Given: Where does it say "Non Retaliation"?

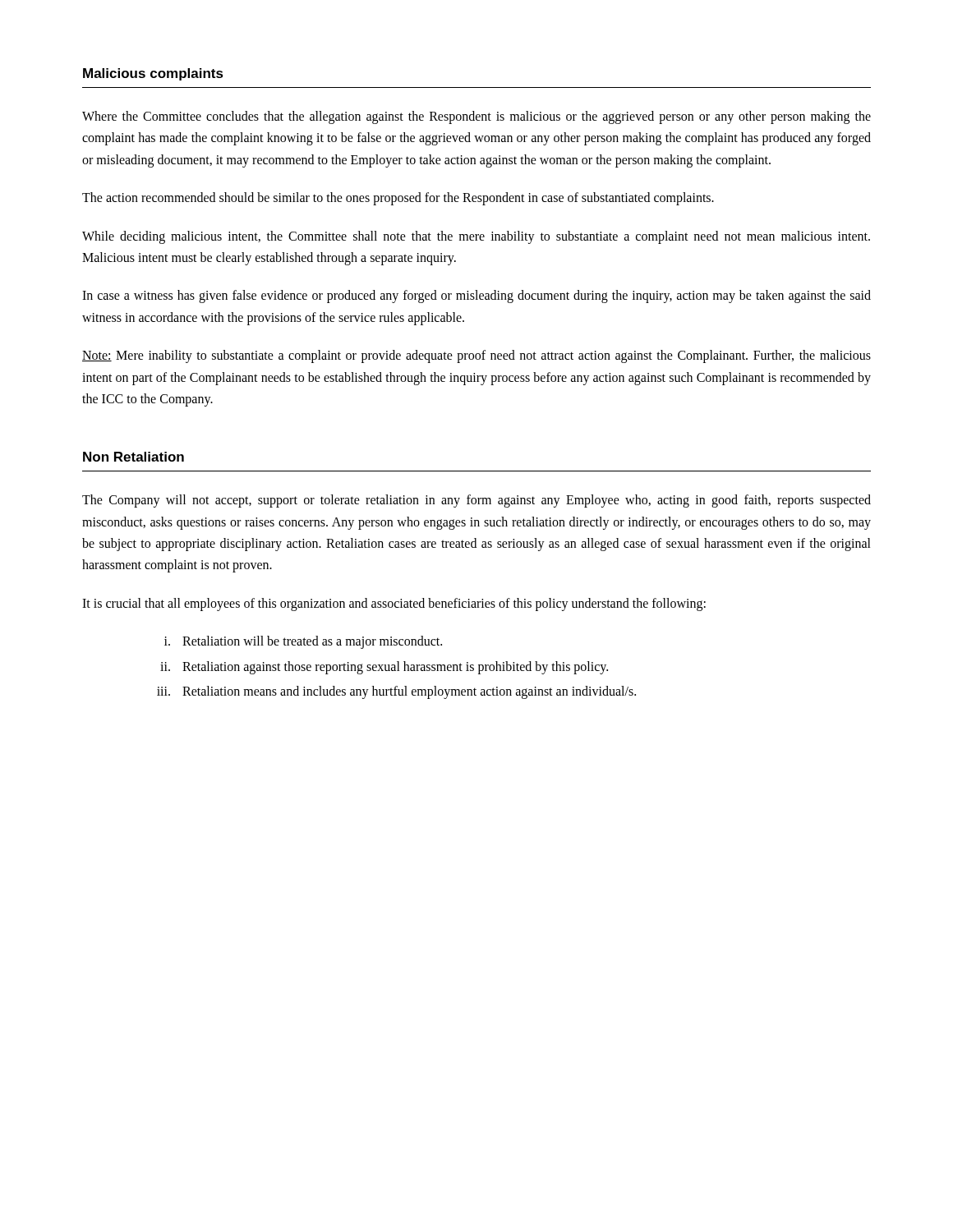Looking at the screenshot, I should [x=476, y=461].
